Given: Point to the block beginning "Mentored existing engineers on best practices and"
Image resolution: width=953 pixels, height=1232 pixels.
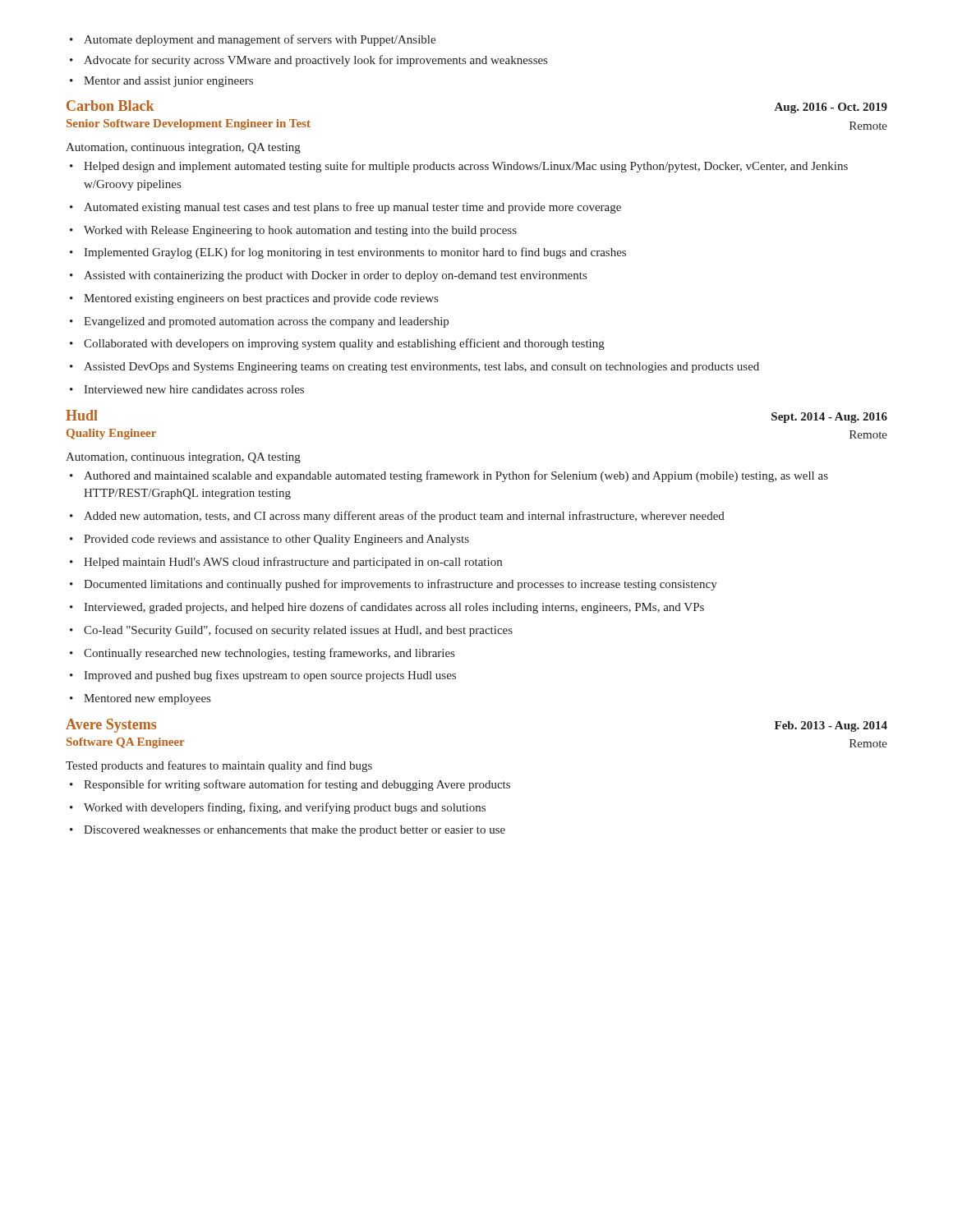Looking at the screenshot, I should click(254, 299).
